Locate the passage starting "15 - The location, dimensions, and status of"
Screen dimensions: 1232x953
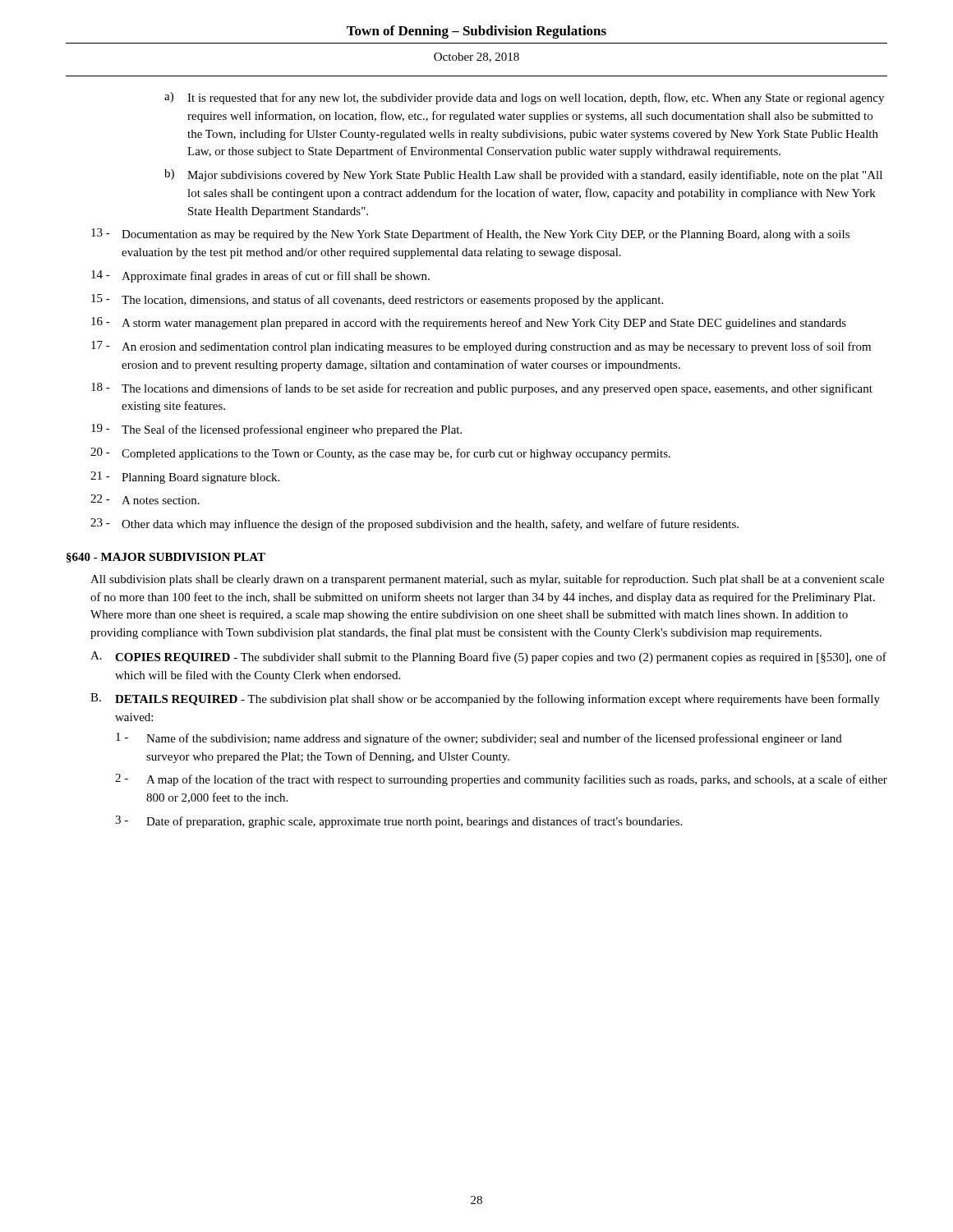[489, 300]
